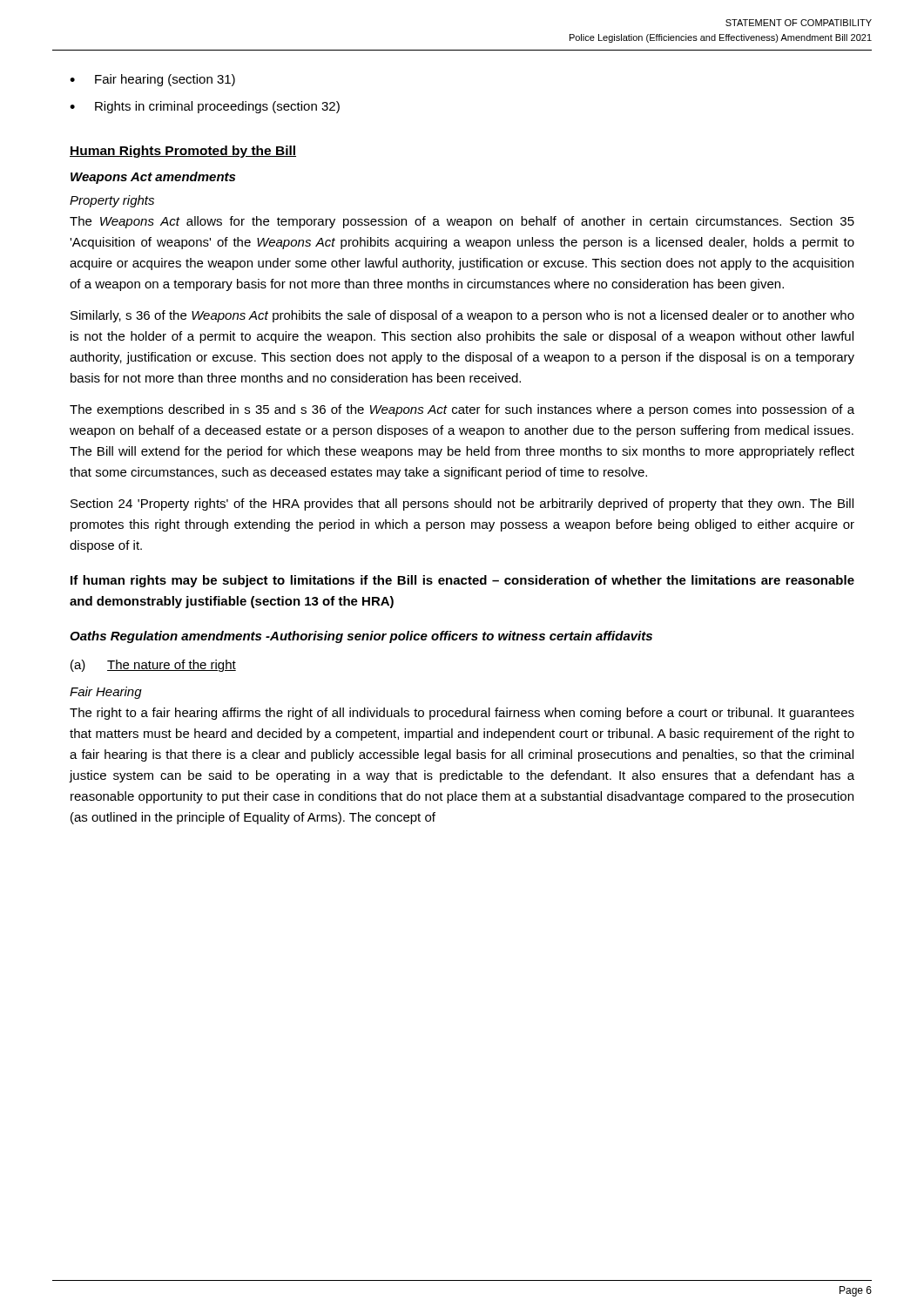The width and height of the screenshot is (924, 1307).
Task: Point to the block beginning "The exemptions described in s 35 and s"
Action: click(462, 441)
